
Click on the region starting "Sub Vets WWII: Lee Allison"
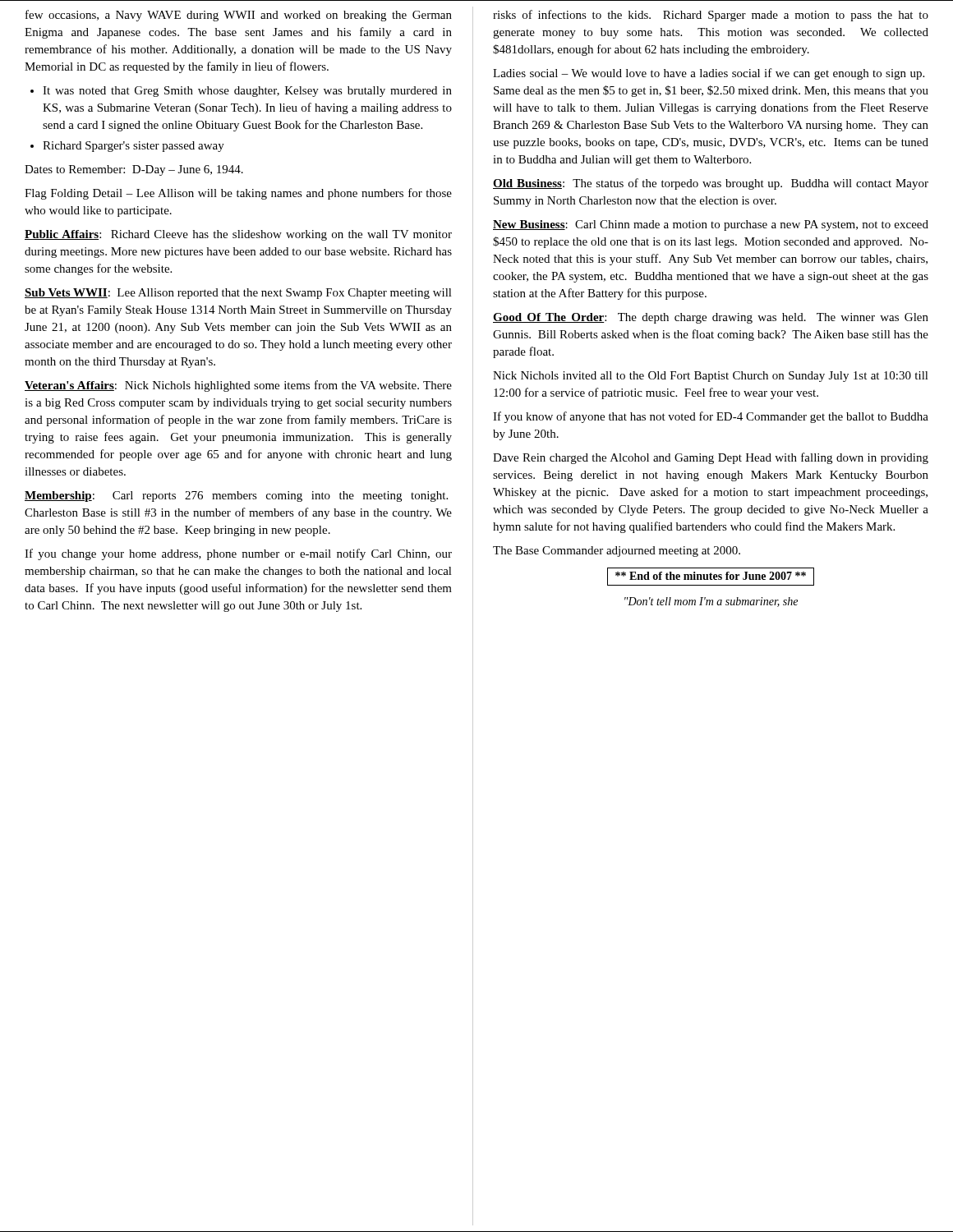coord(238,327)
